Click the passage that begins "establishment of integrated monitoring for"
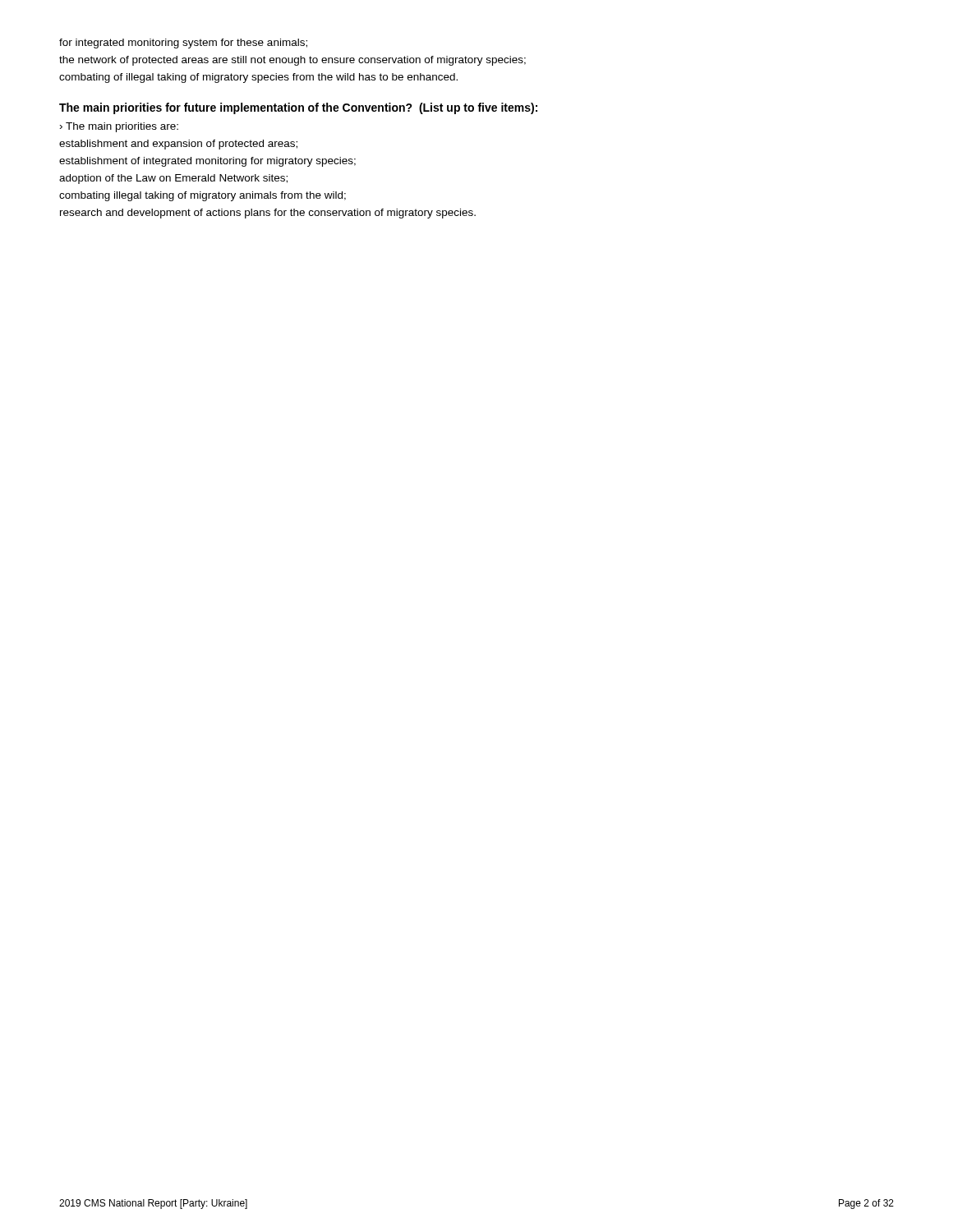 [x=208, y=161]
